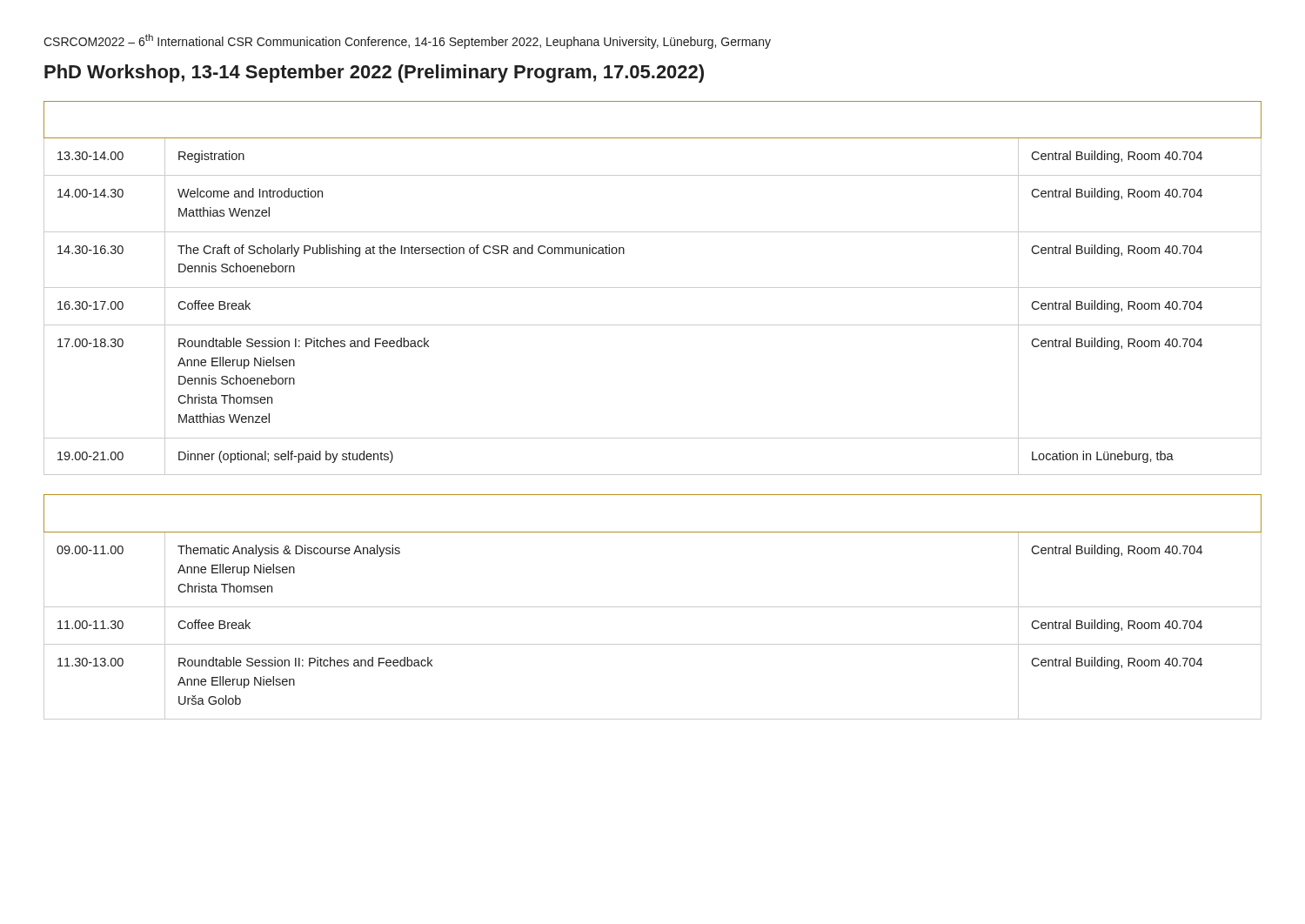Locate the table with the text "Tuesday, 13 September"
The height and width of the screenshot is (924, 1305).
652,288
